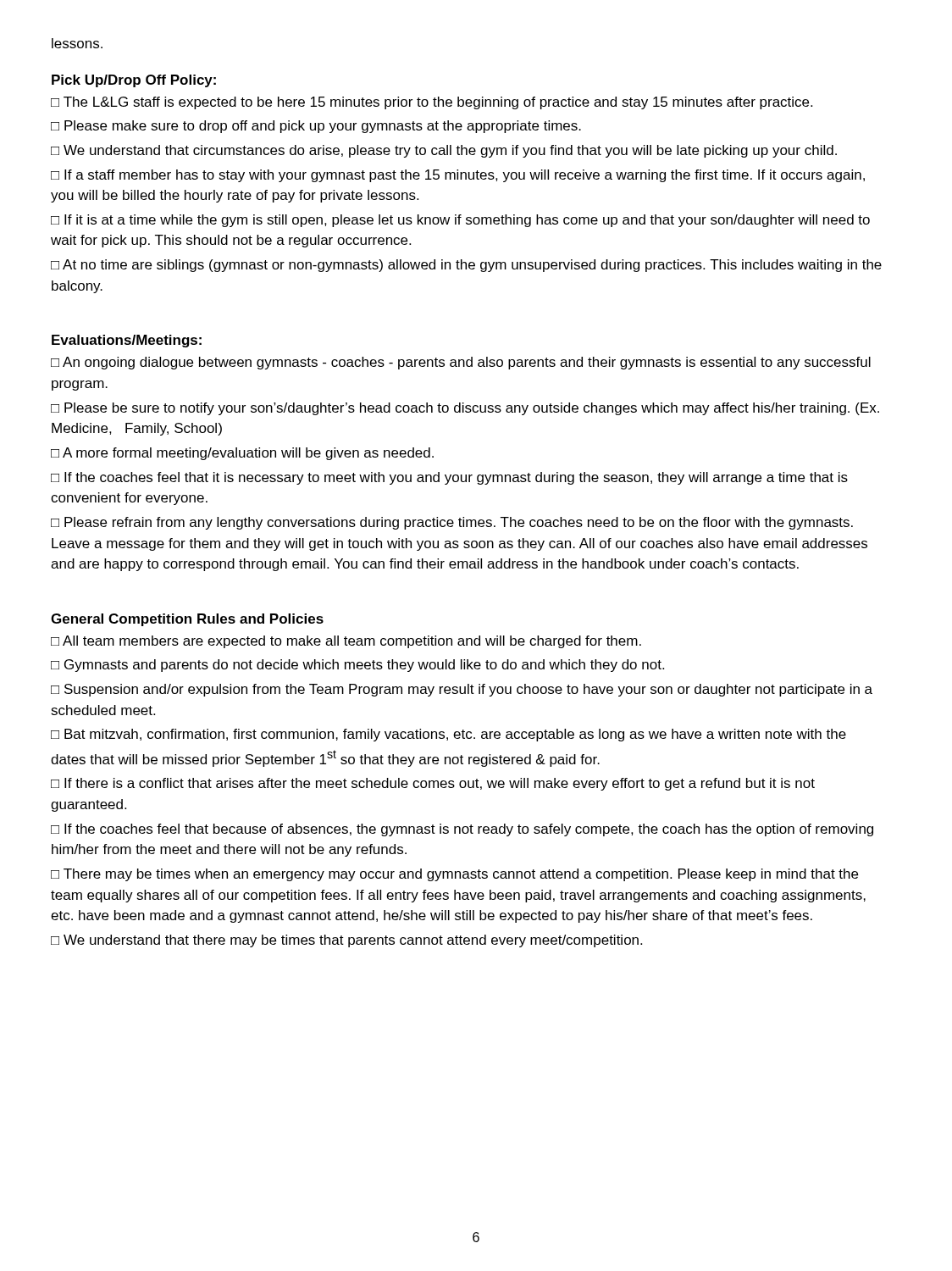Find the text block starting "□ If a staff member has to stay"

[x=458, y=185]
